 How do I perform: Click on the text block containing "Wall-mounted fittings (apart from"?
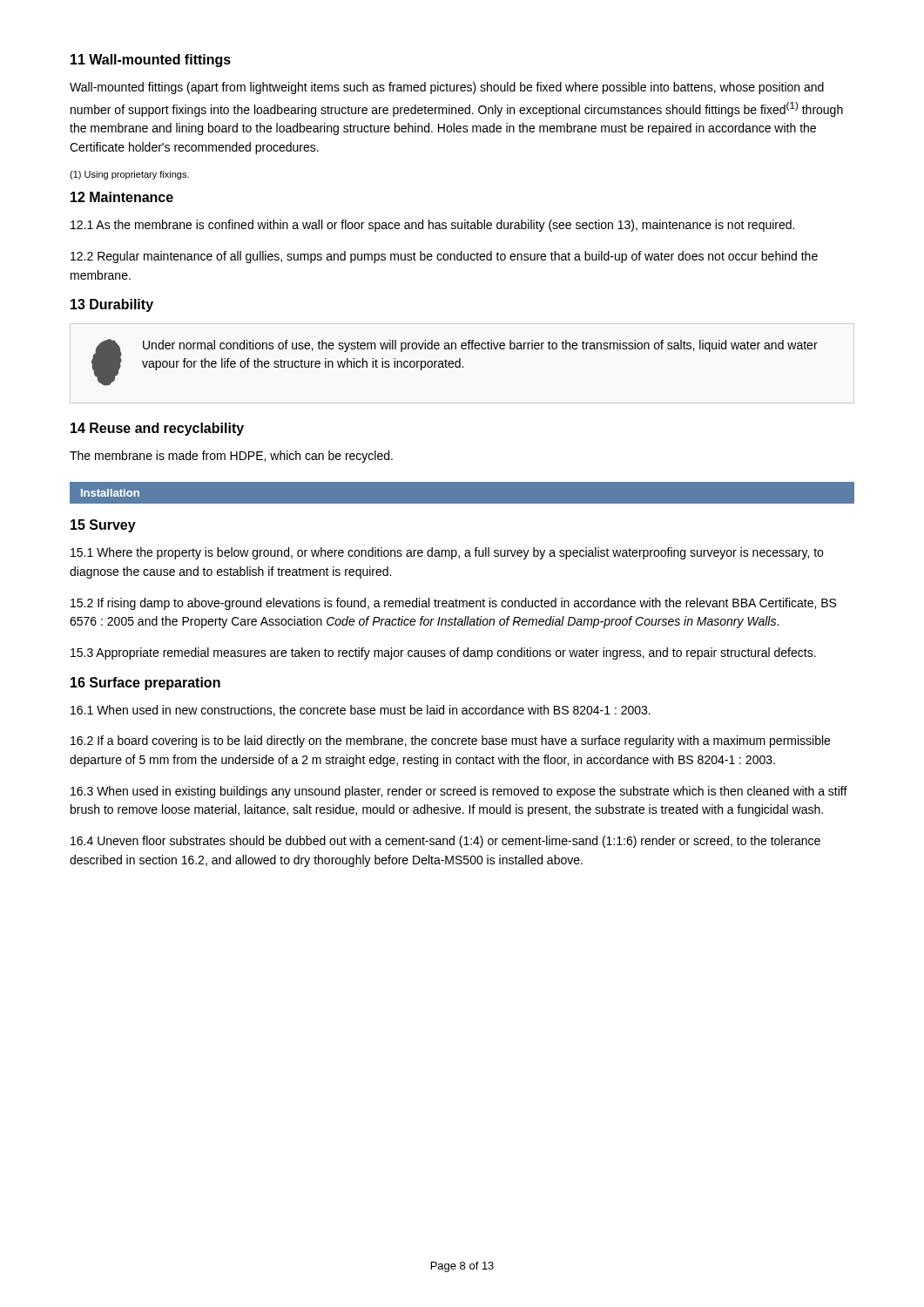click(x=456, y=117)
